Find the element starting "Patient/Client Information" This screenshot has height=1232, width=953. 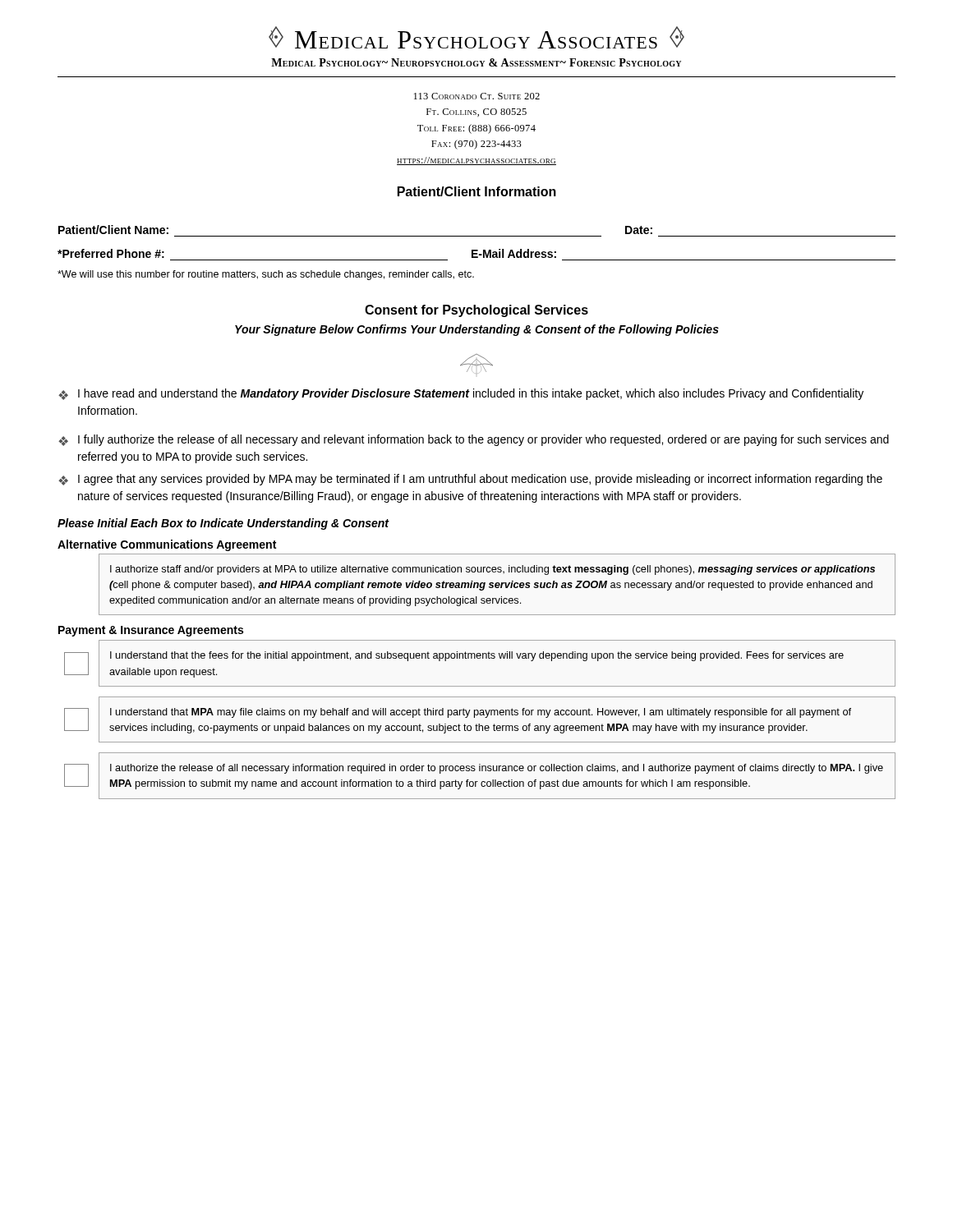point(476,192)
